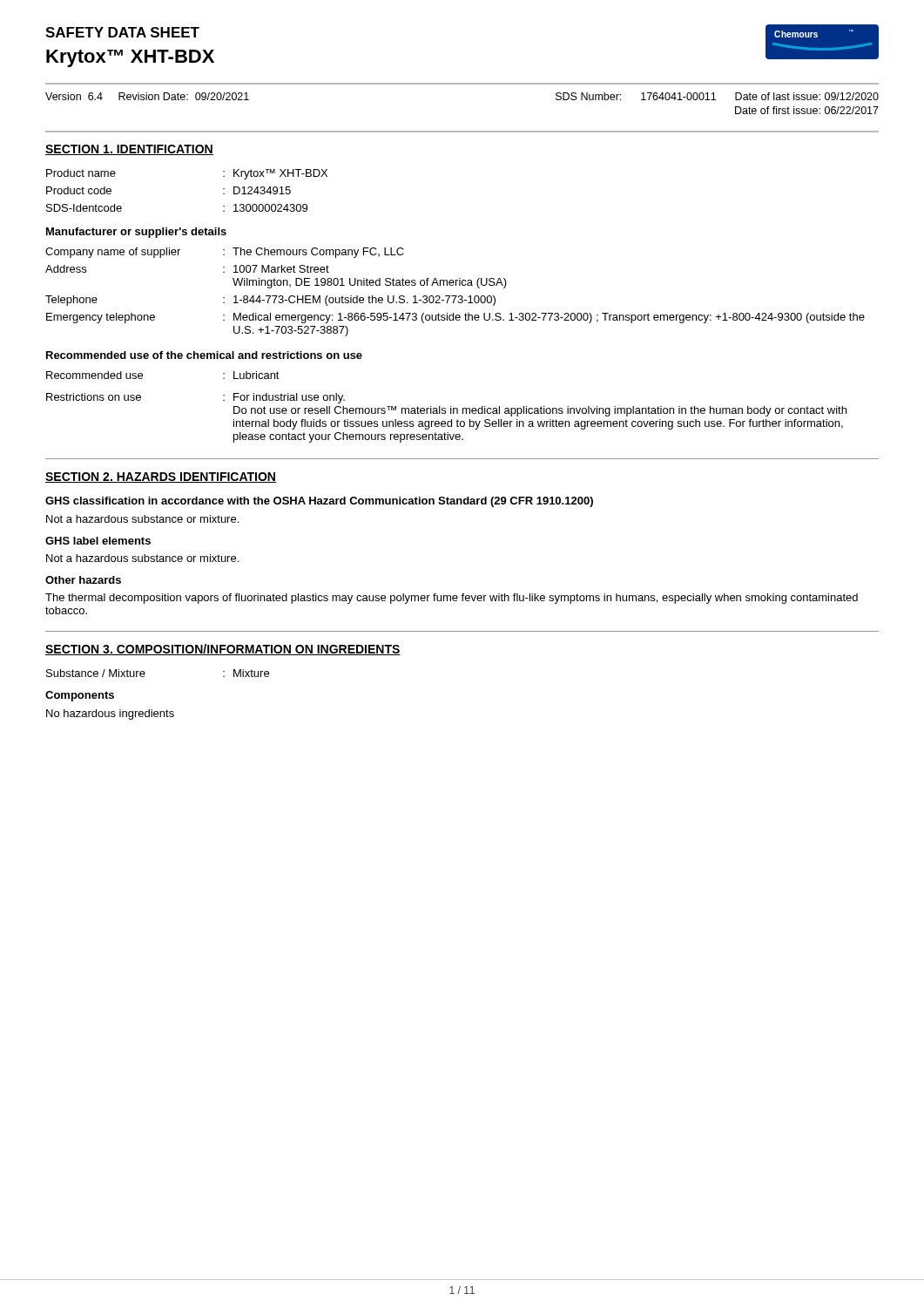The image size is (924, 1307).
Task: Point to "SAFETY DATA SHEET"
Action: (122, 33)
